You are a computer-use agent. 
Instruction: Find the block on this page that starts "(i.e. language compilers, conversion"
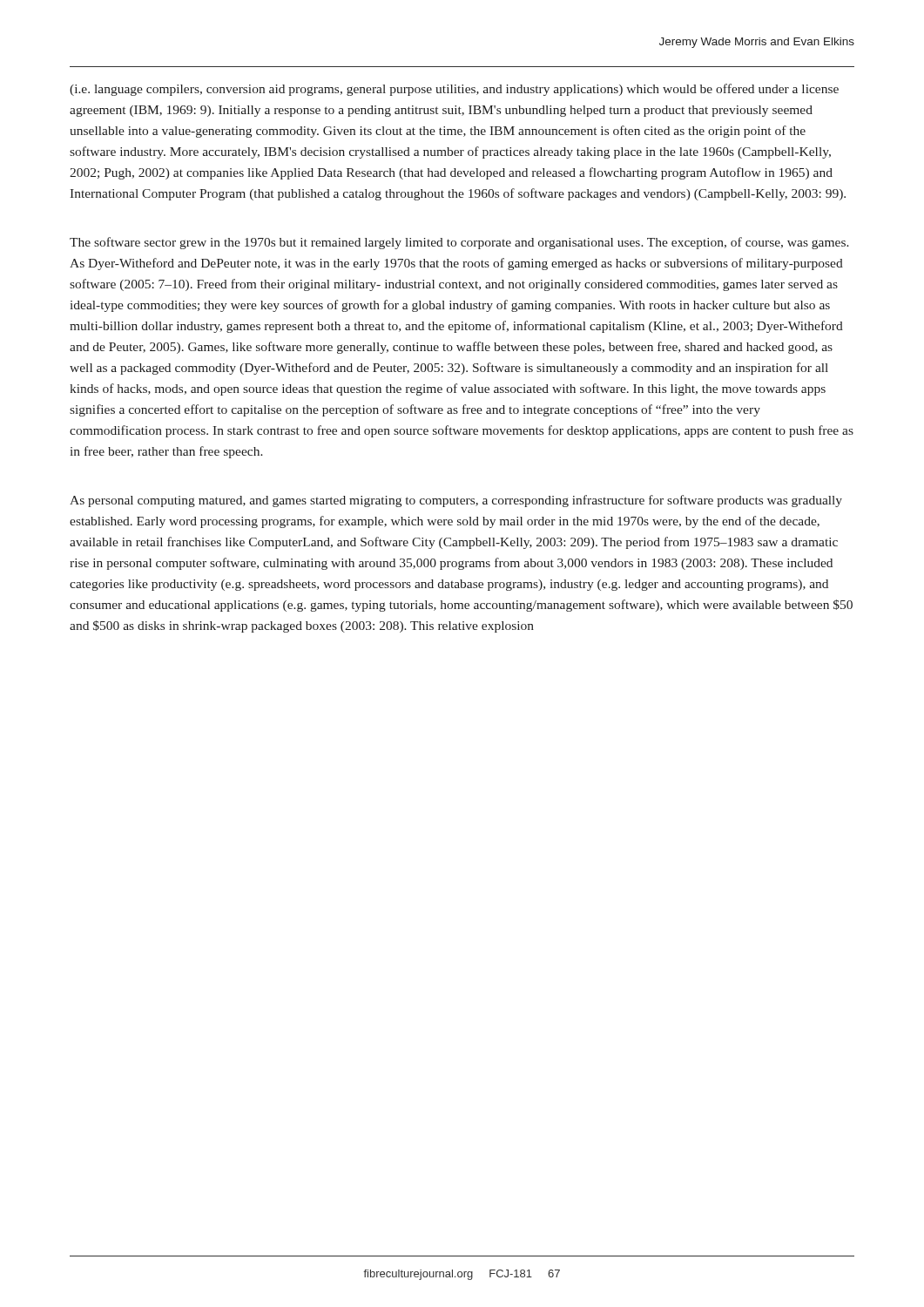(458, 141)
